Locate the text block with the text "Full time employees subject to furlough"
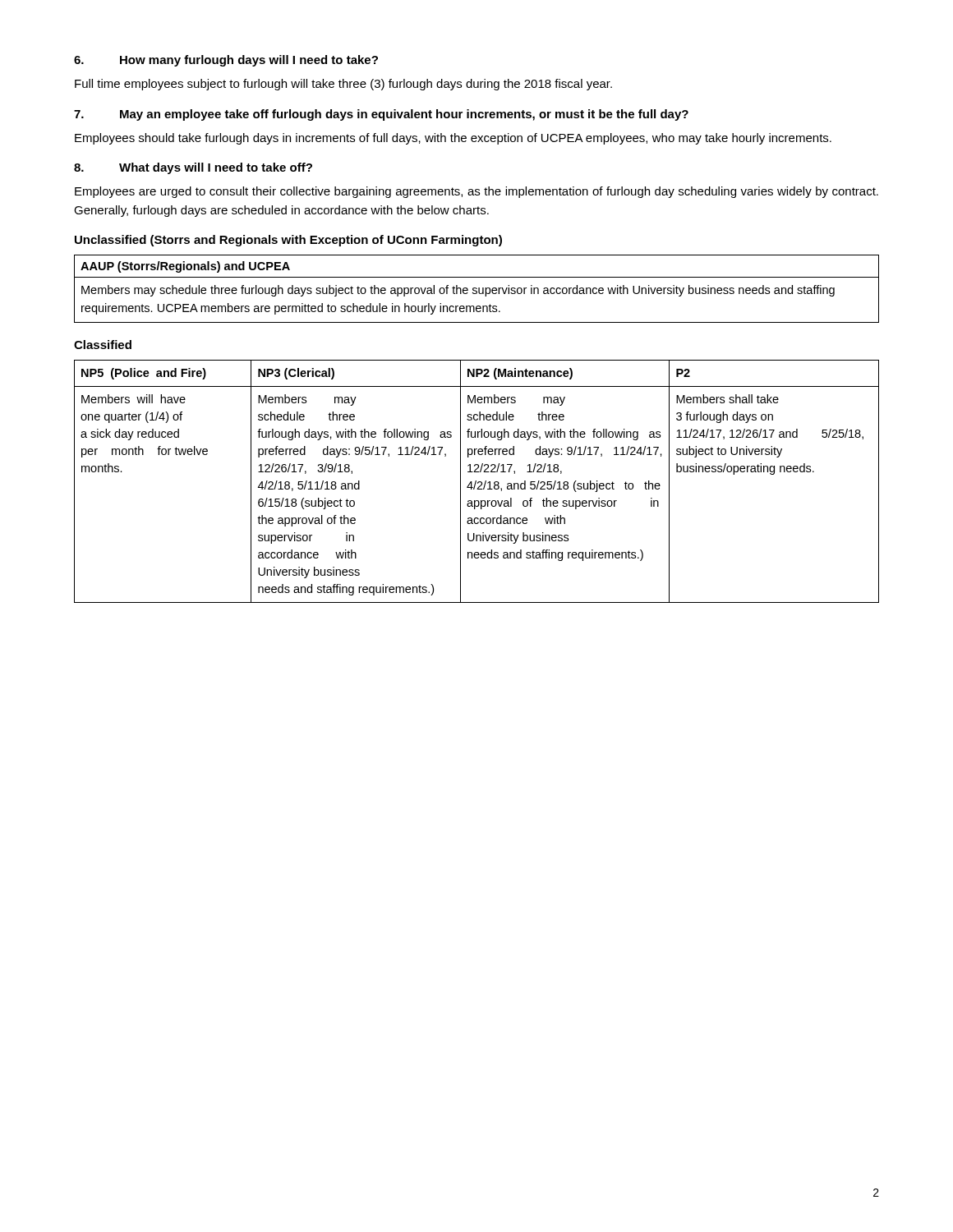Screen dimensions: 1232x953 [x=344, y=83]
